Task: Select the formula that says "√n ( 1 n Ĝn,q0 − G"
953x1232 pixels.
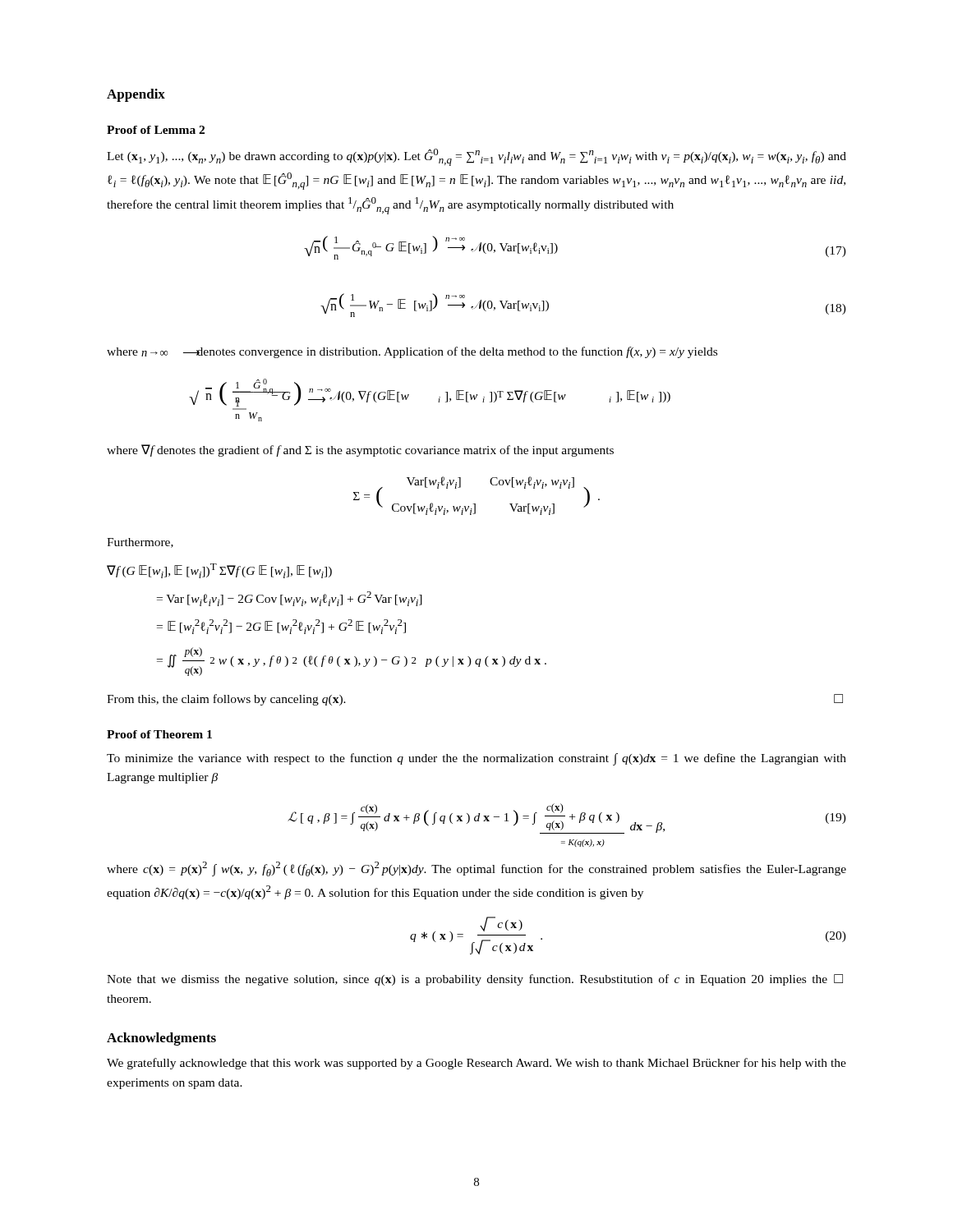Action: (x=436, y=248)
